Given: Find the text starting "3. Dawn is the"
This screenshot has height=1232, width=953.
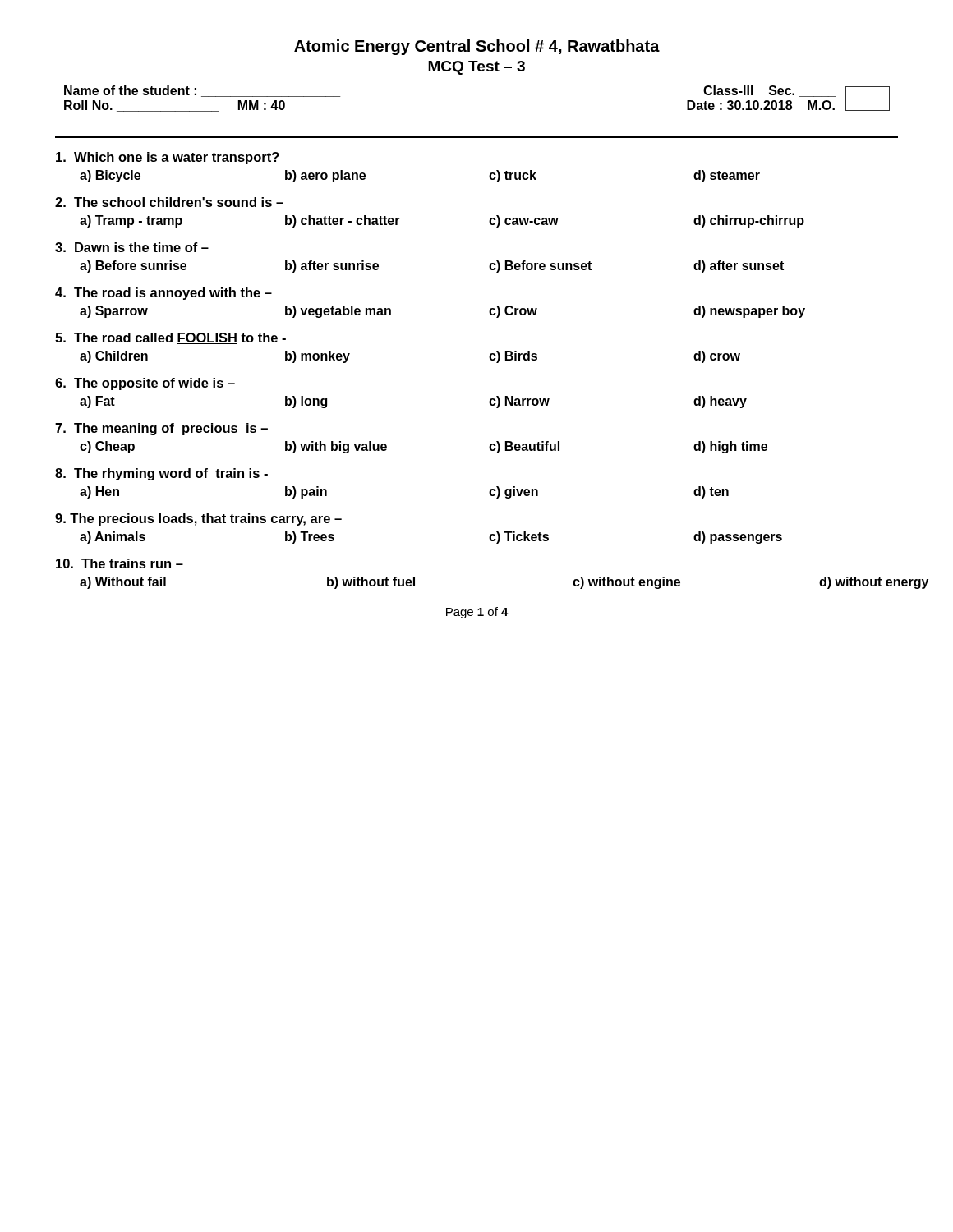Looking at the screenshot, I should click(132, 247).
